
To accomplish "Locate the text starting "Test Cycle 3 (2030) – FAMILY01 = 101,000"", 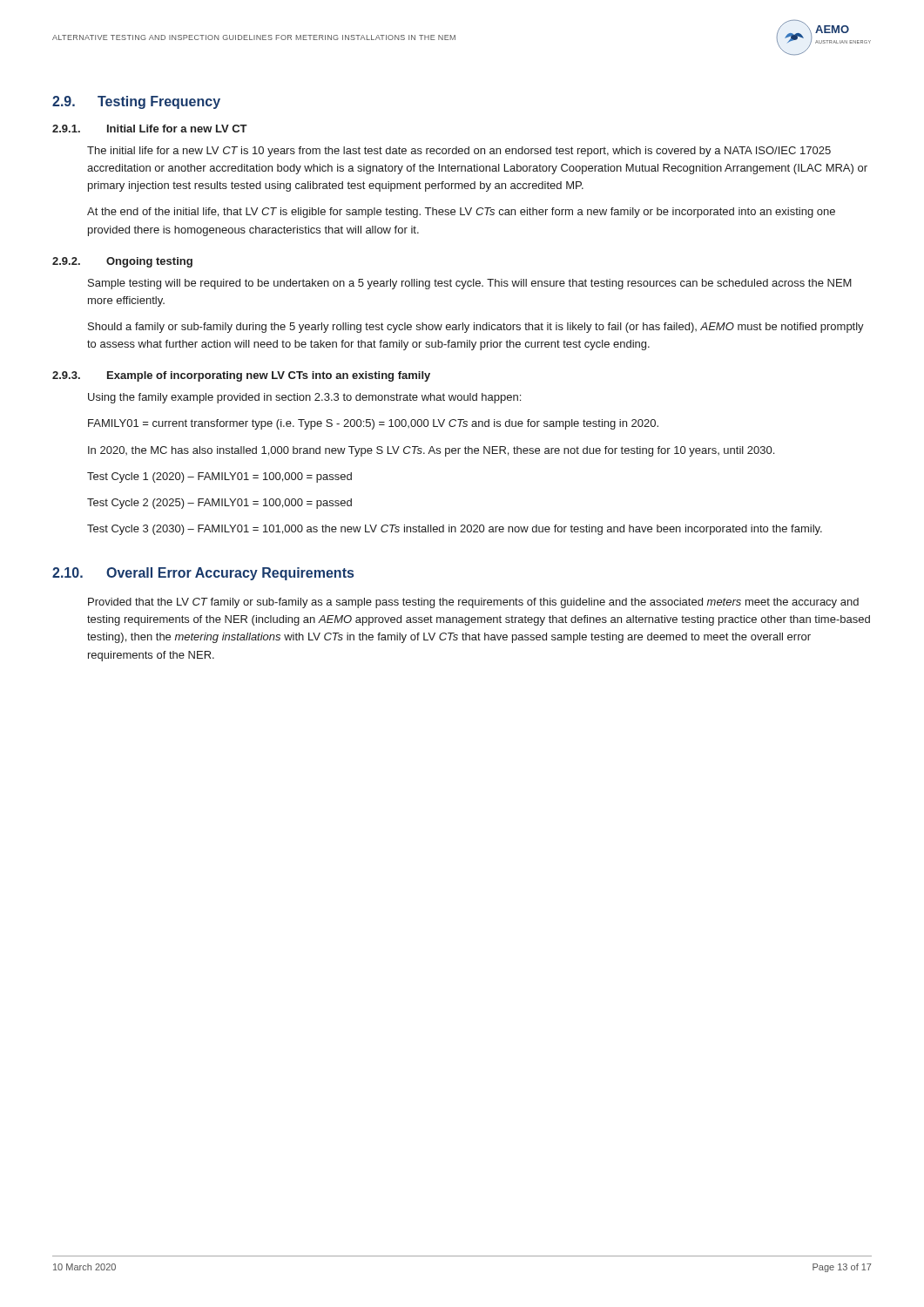I will point(455,528).
